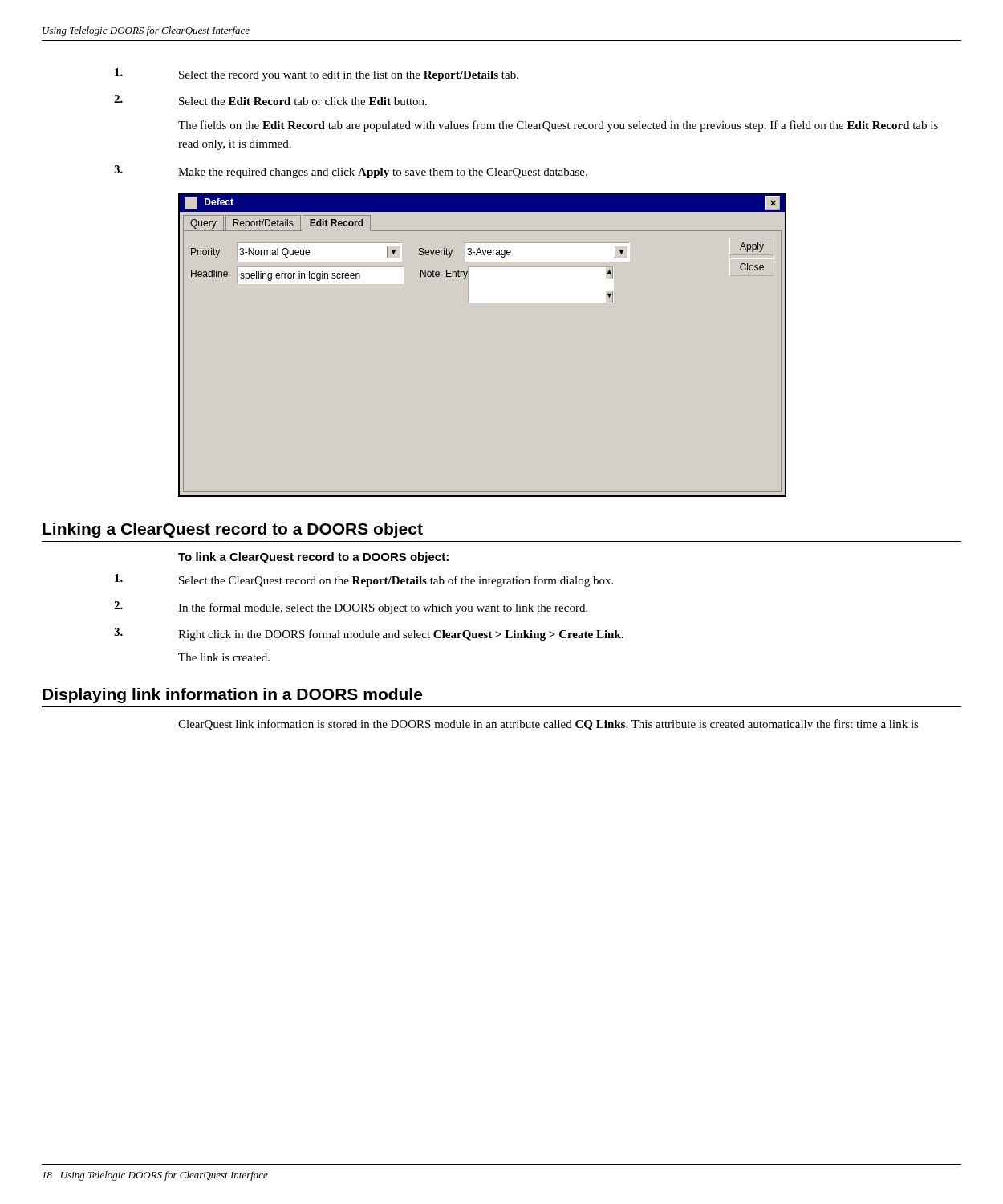Locate the text block starting "To link a ClearQuest"
The image size is (1003, 1204).
point(314,557)
